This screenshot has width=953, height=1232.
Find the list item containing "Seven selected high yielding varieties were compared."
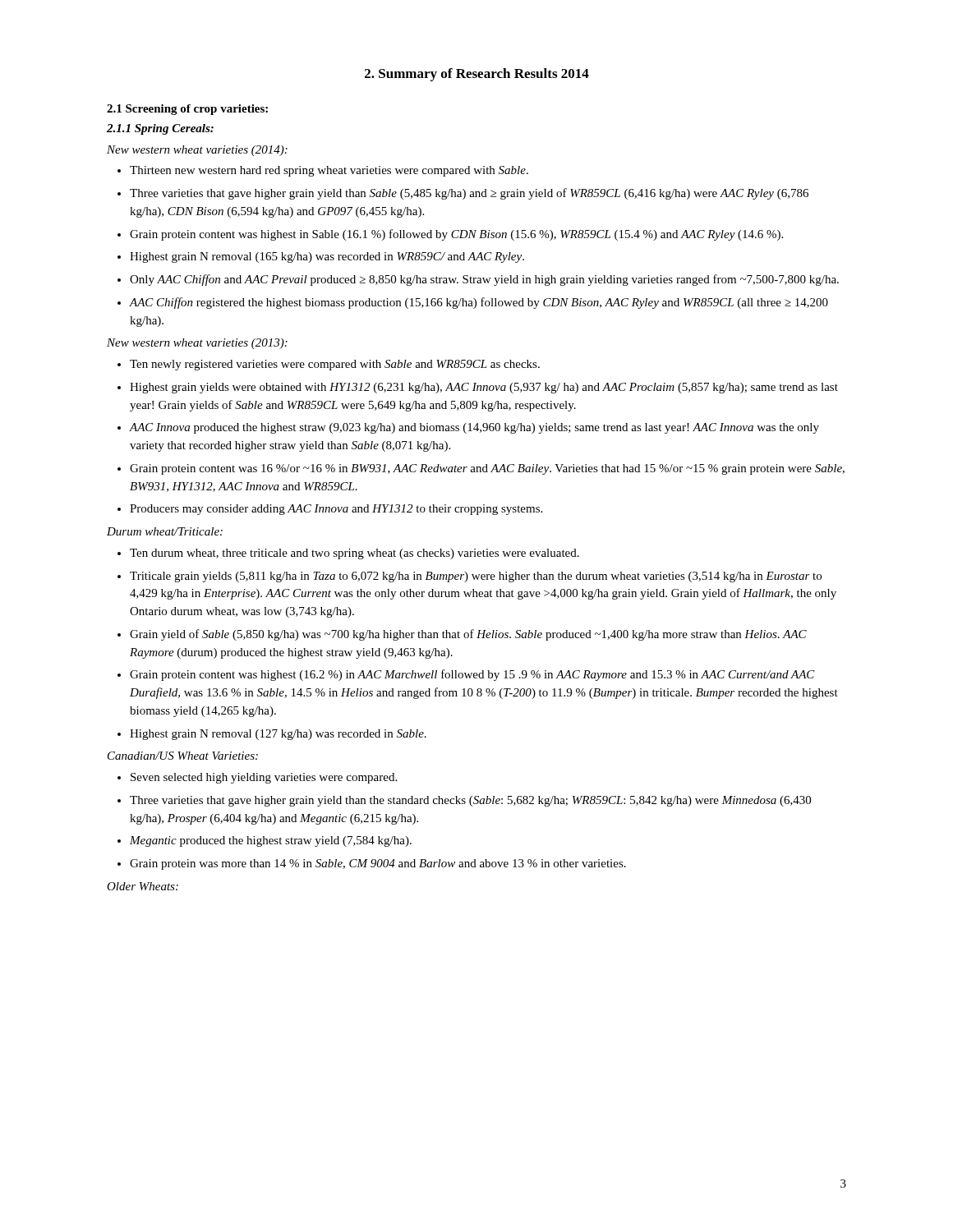click(257, 778)
